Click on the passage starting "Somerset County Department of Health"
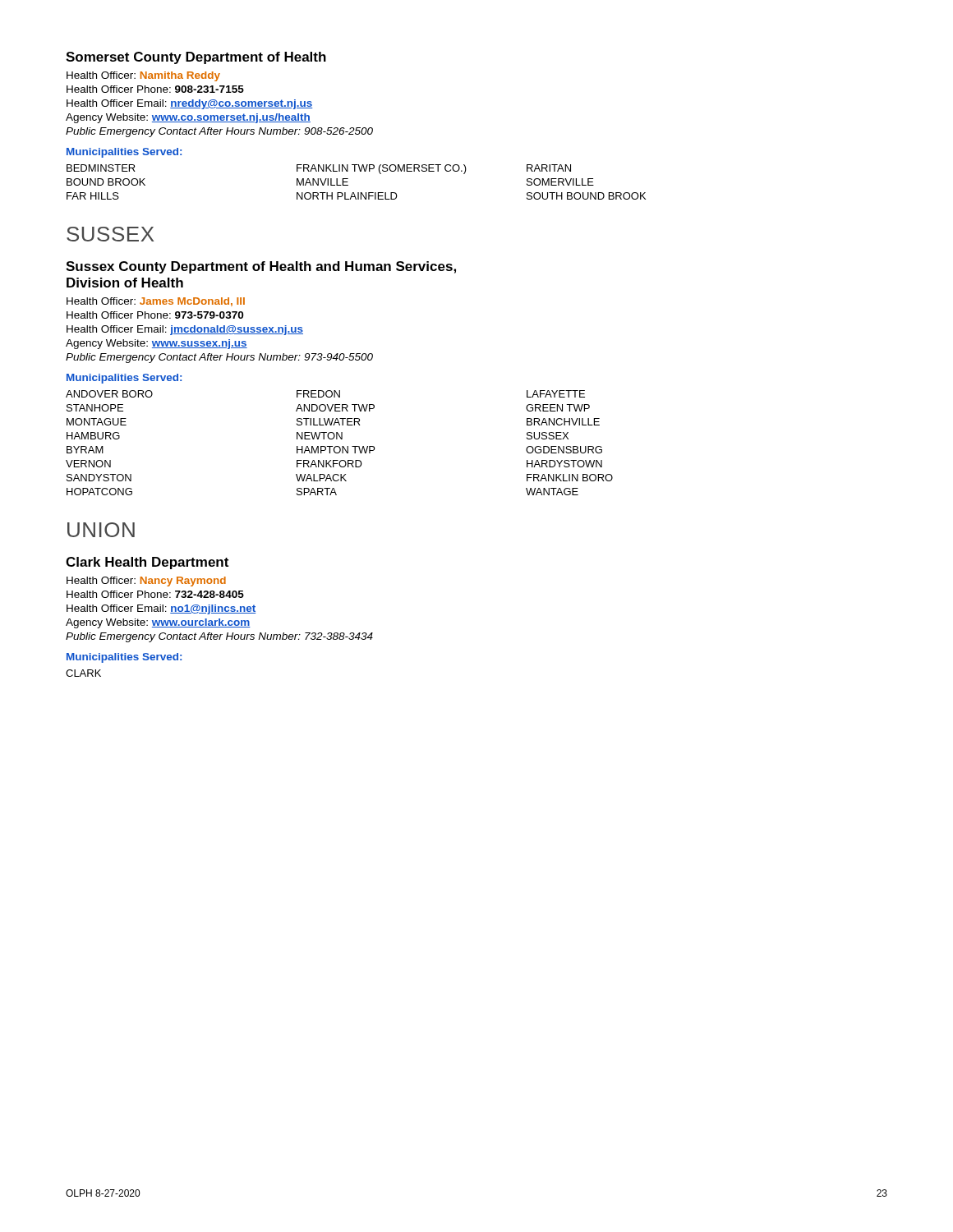The image size is (953, 1232). 196,57
